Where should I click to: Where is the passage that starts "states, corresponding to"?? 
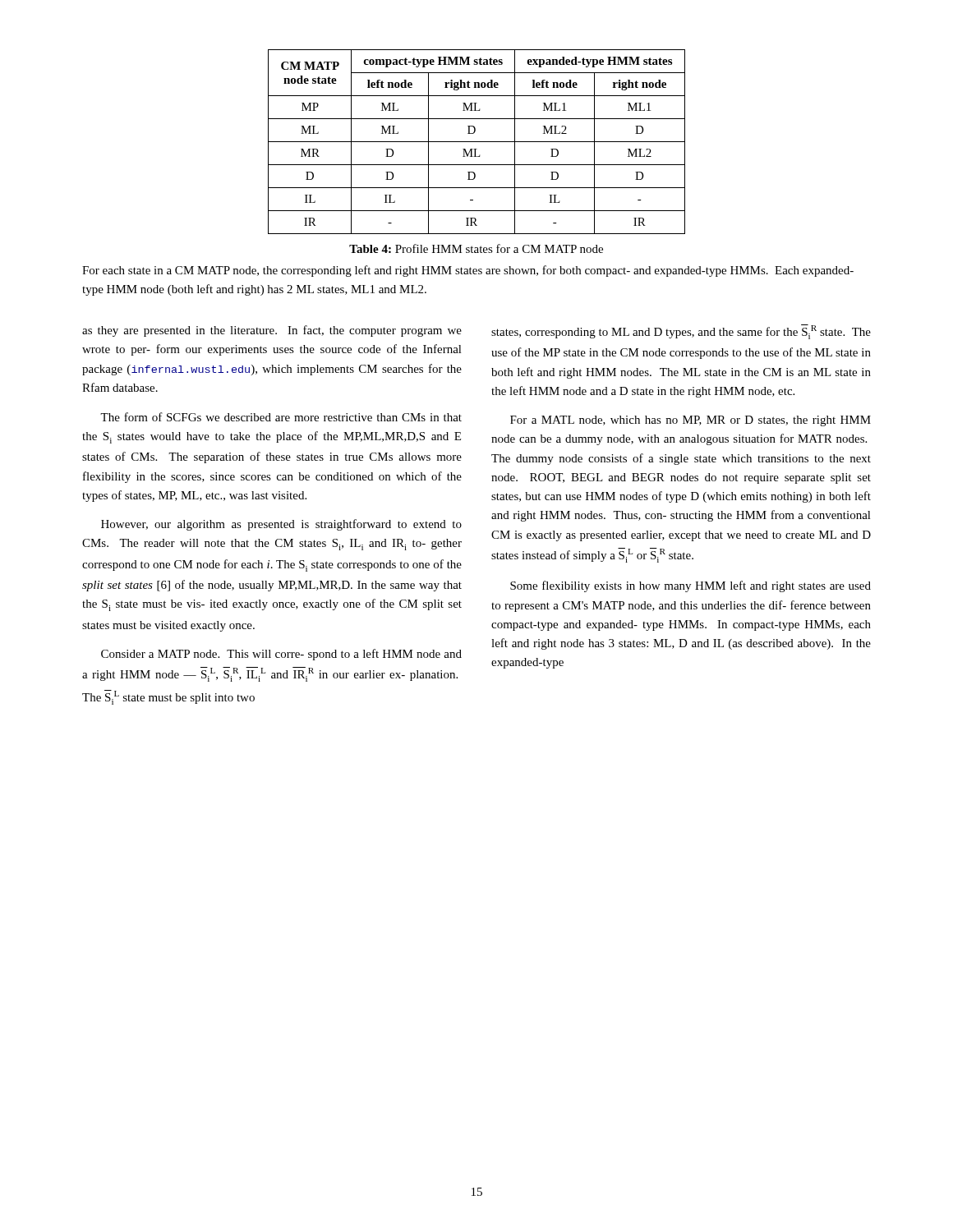point(681,497)
